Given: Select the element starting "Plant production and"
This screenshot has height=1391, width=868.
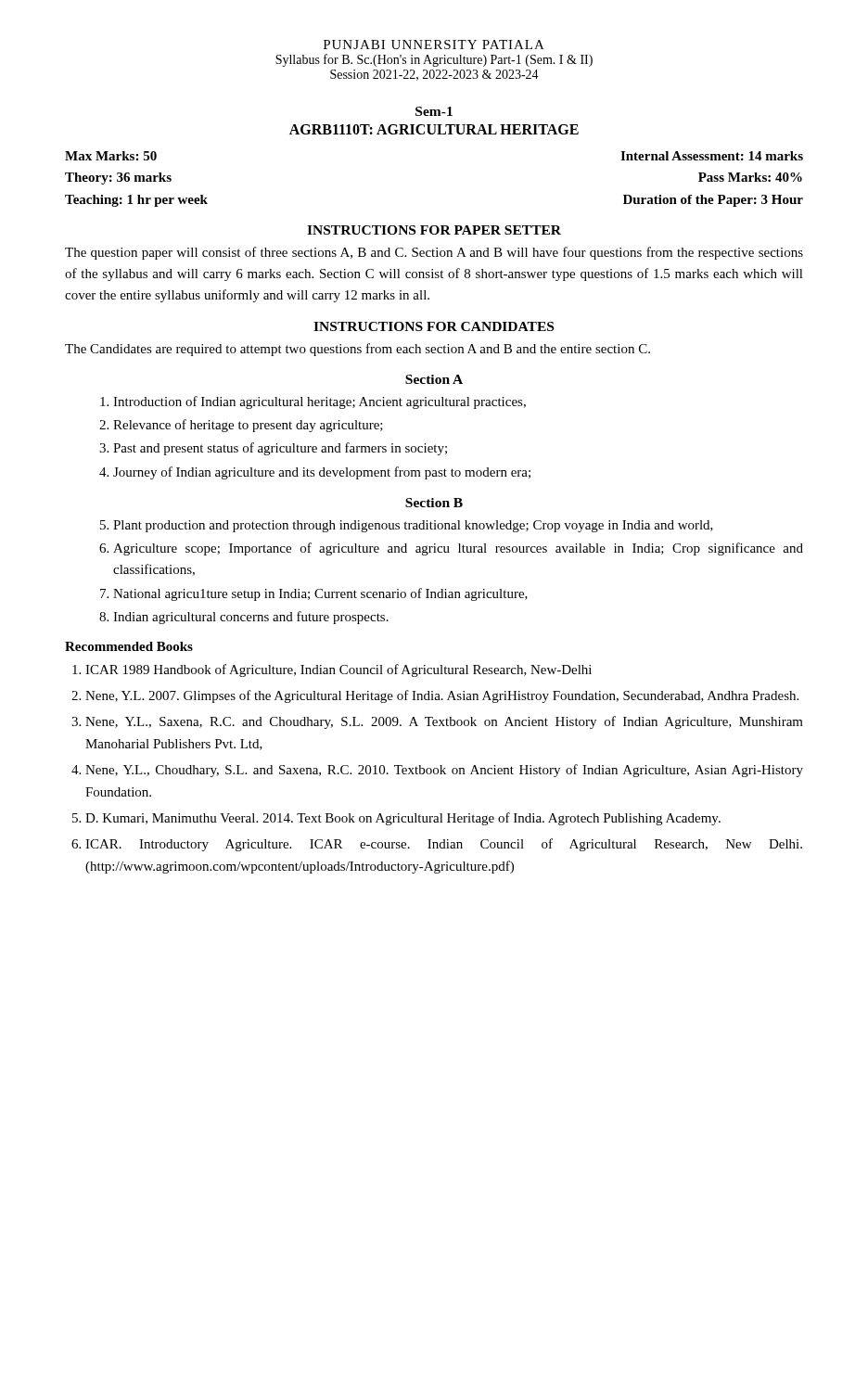Looking at the screenshot, I should 448,525.
